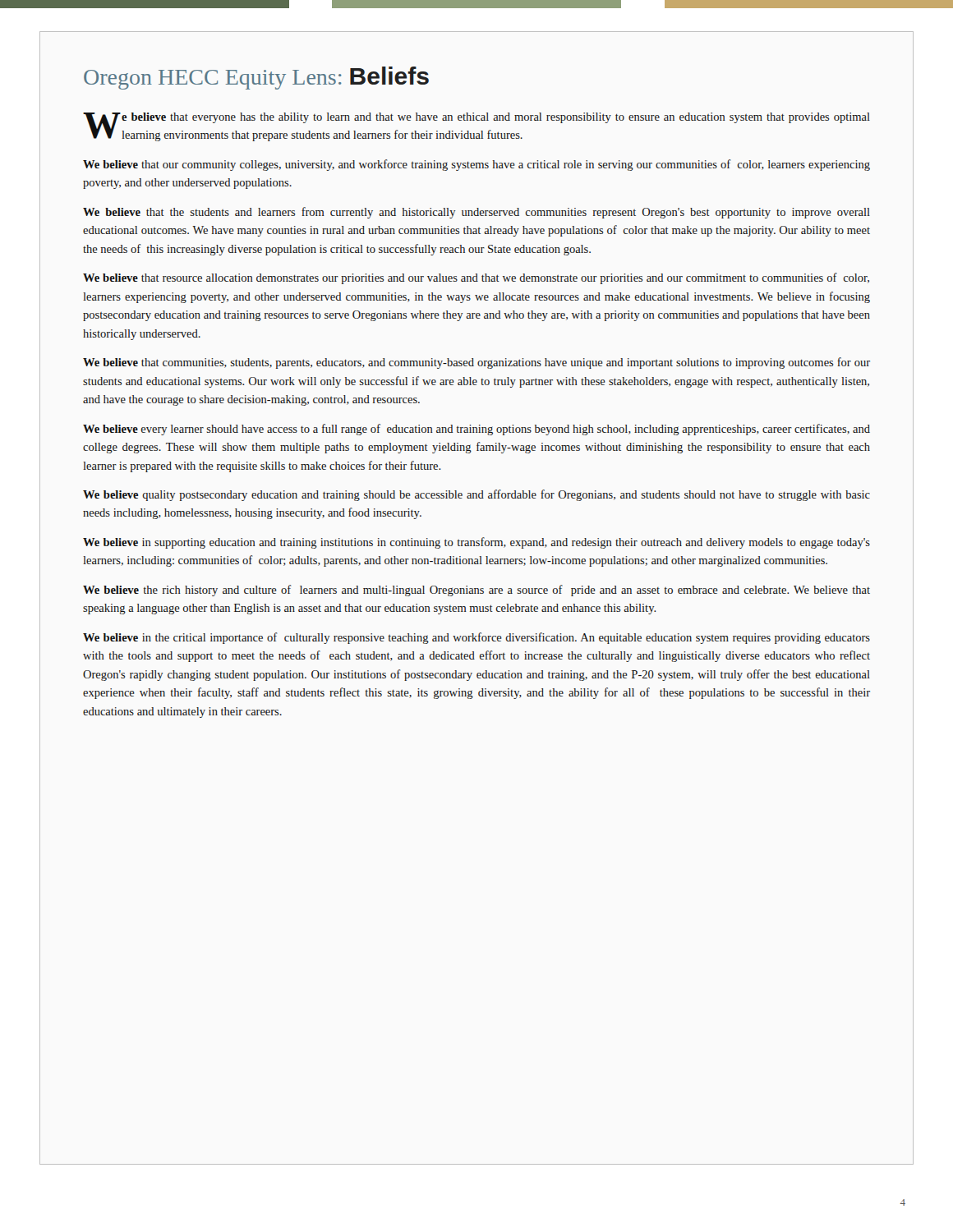Click the passage that begins "We believe every learner should"
Viewport: 953px width, 1232px height.
(476, 447)
